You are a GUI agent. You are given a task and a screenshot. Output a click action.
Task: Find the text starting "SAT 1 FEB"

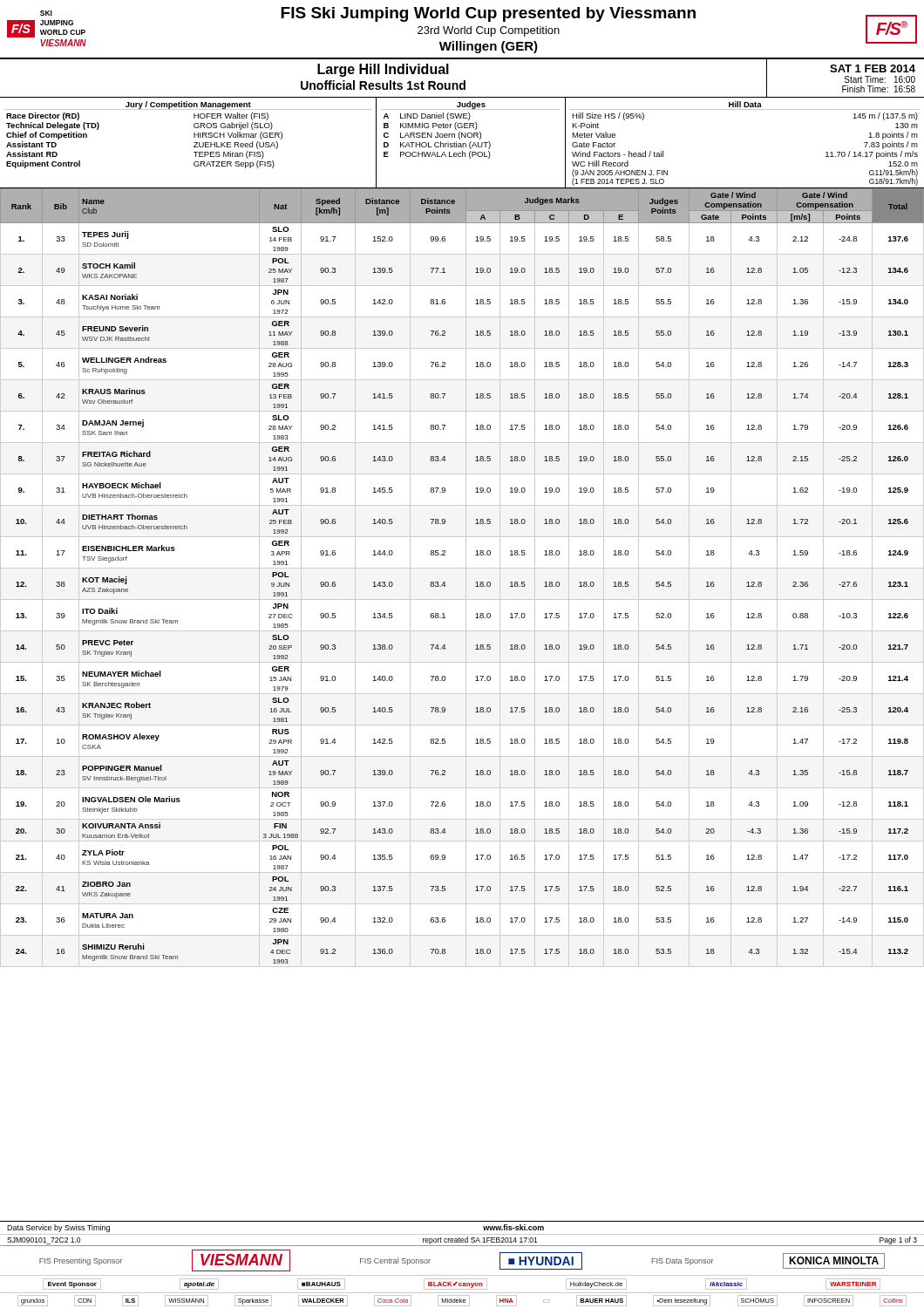pyautogui.click(x=846, y=78)
